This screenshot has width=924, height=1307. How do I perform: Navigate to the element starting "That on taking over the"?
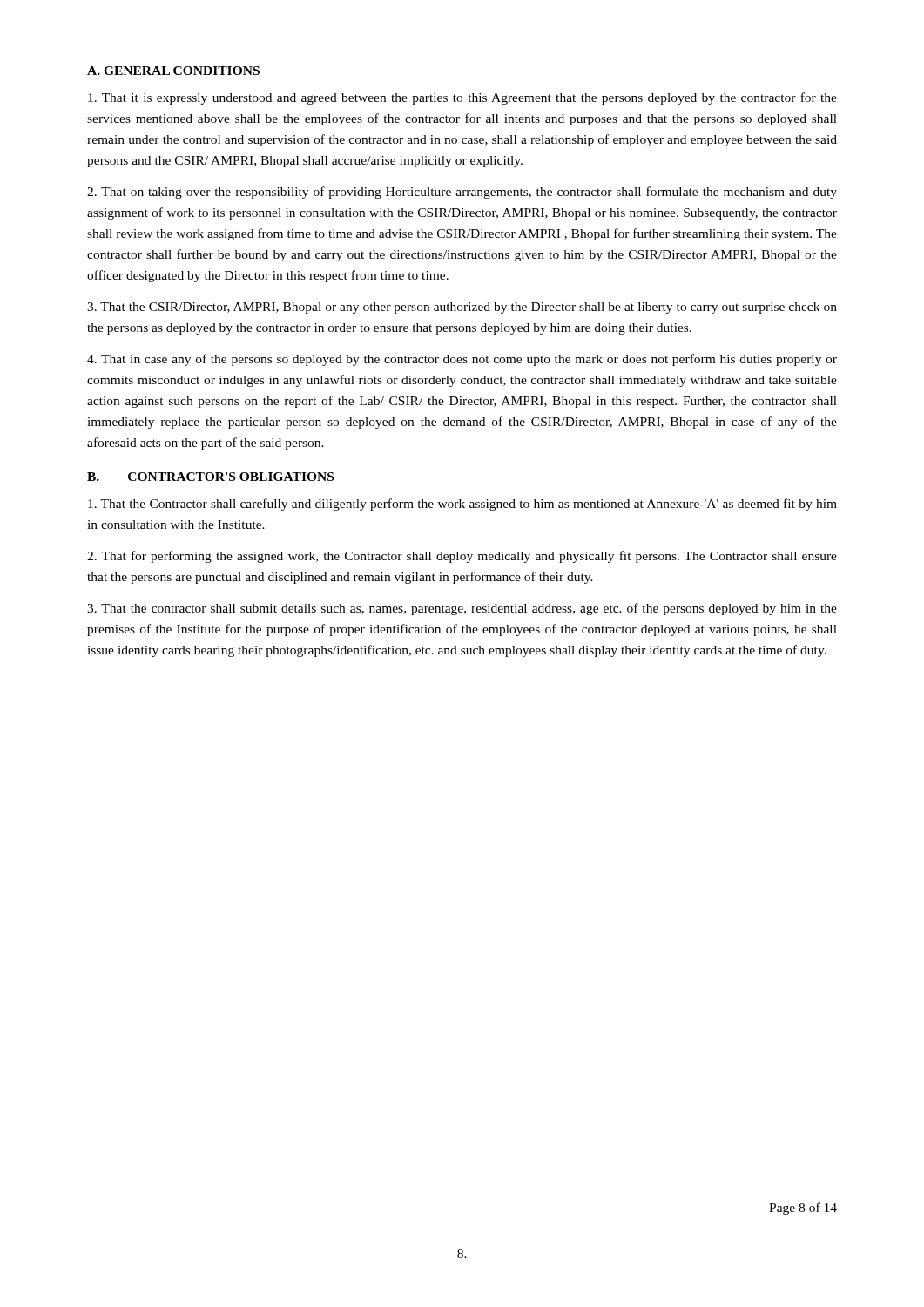point(462,233)
